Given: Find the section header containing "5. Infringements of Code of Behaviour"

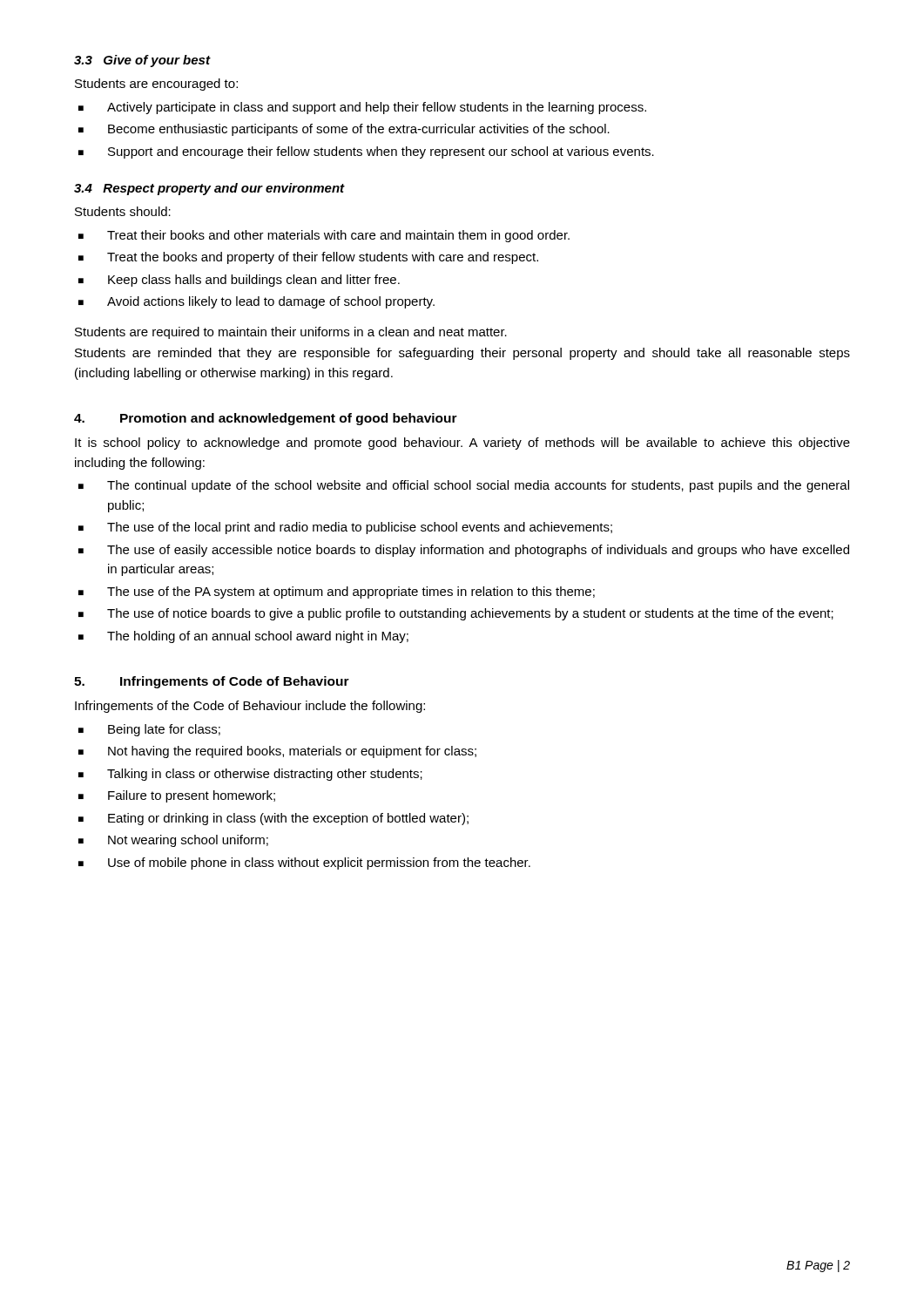Looking at the screenshot, I should point(212,682).
